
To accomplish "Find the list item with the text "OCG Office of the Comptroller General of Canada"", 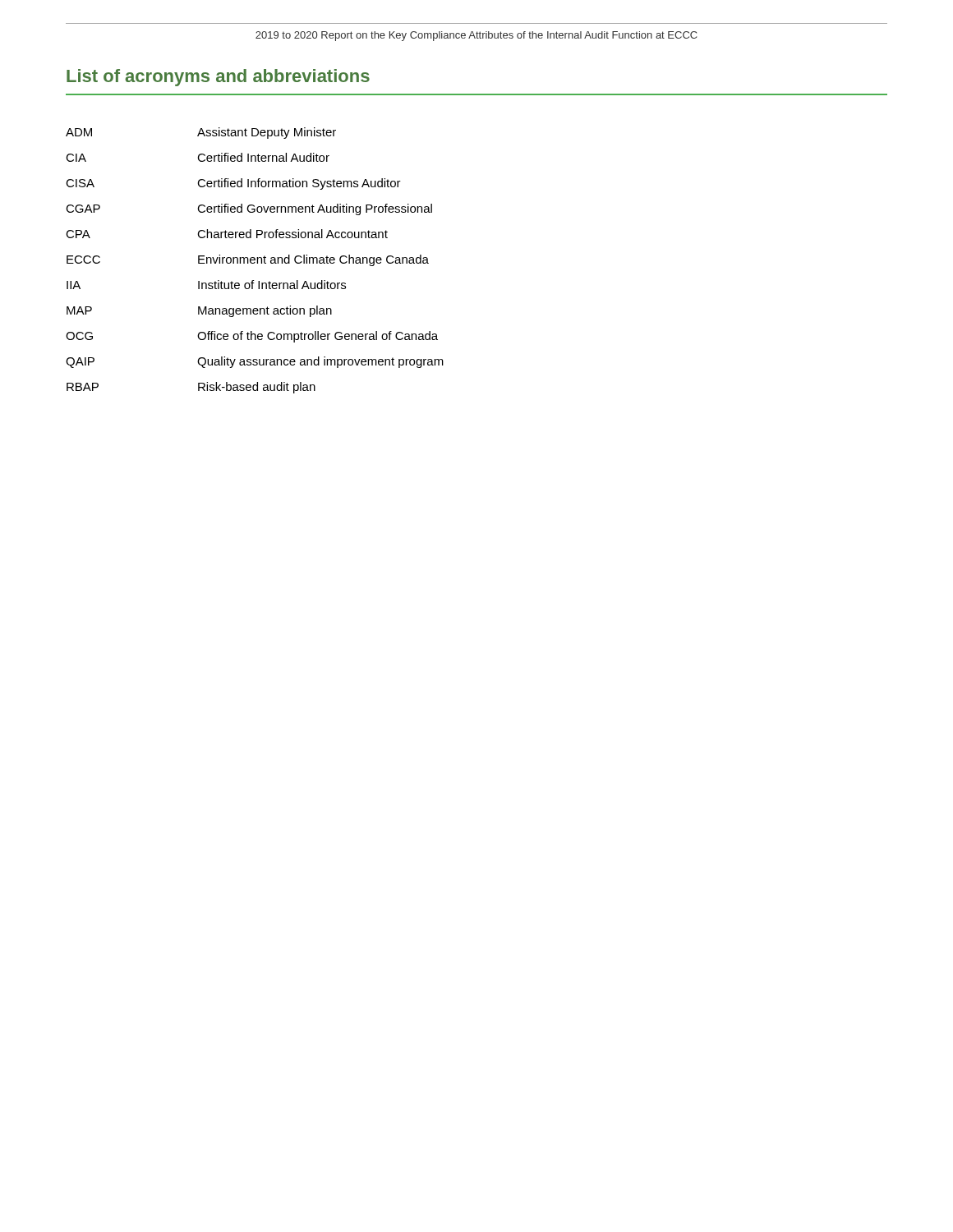I will coord(252,335).
